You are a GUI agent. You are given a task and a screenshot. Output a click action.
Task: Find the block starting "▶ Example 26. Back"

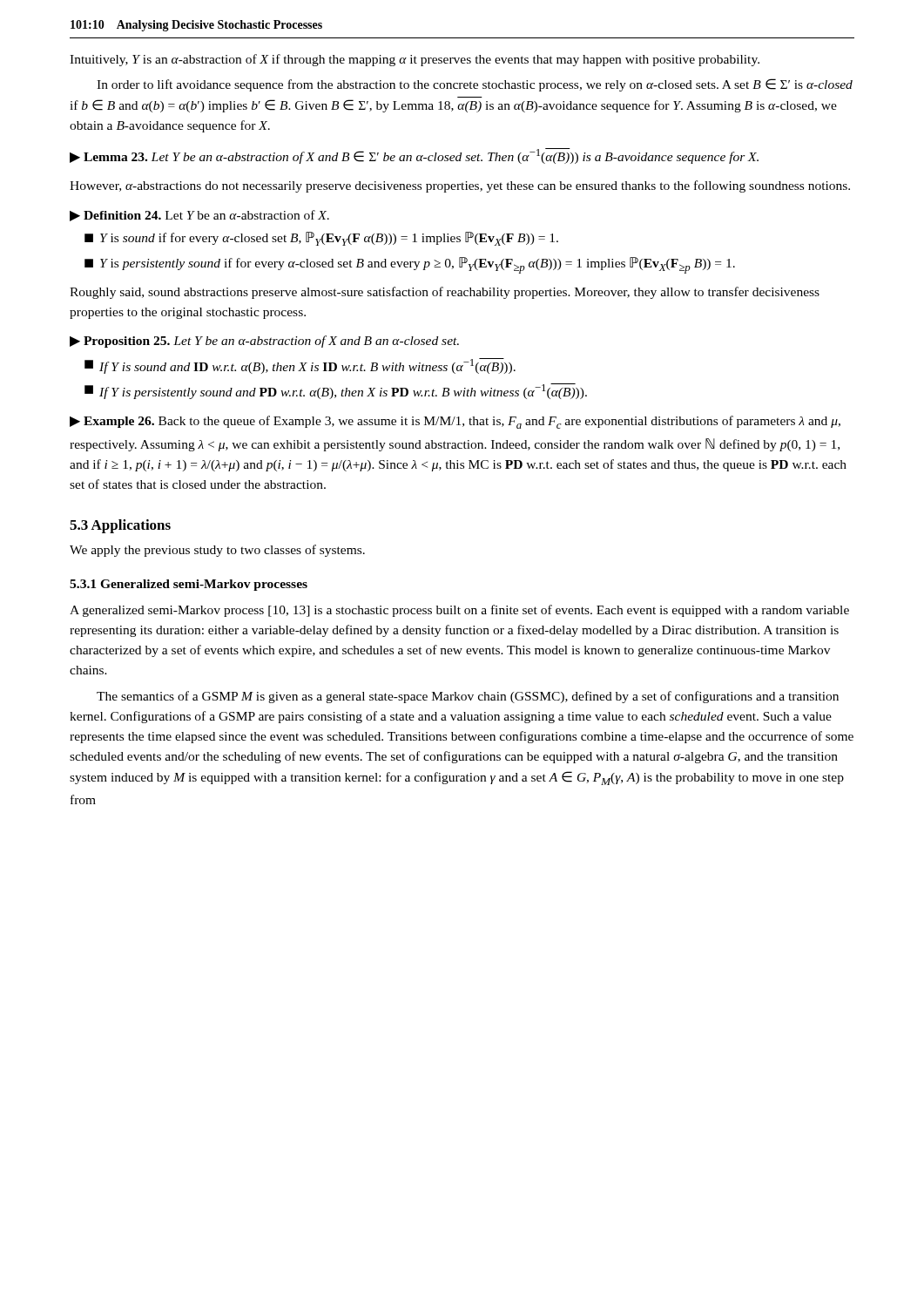pyautogui.click(x=462, y=453)
